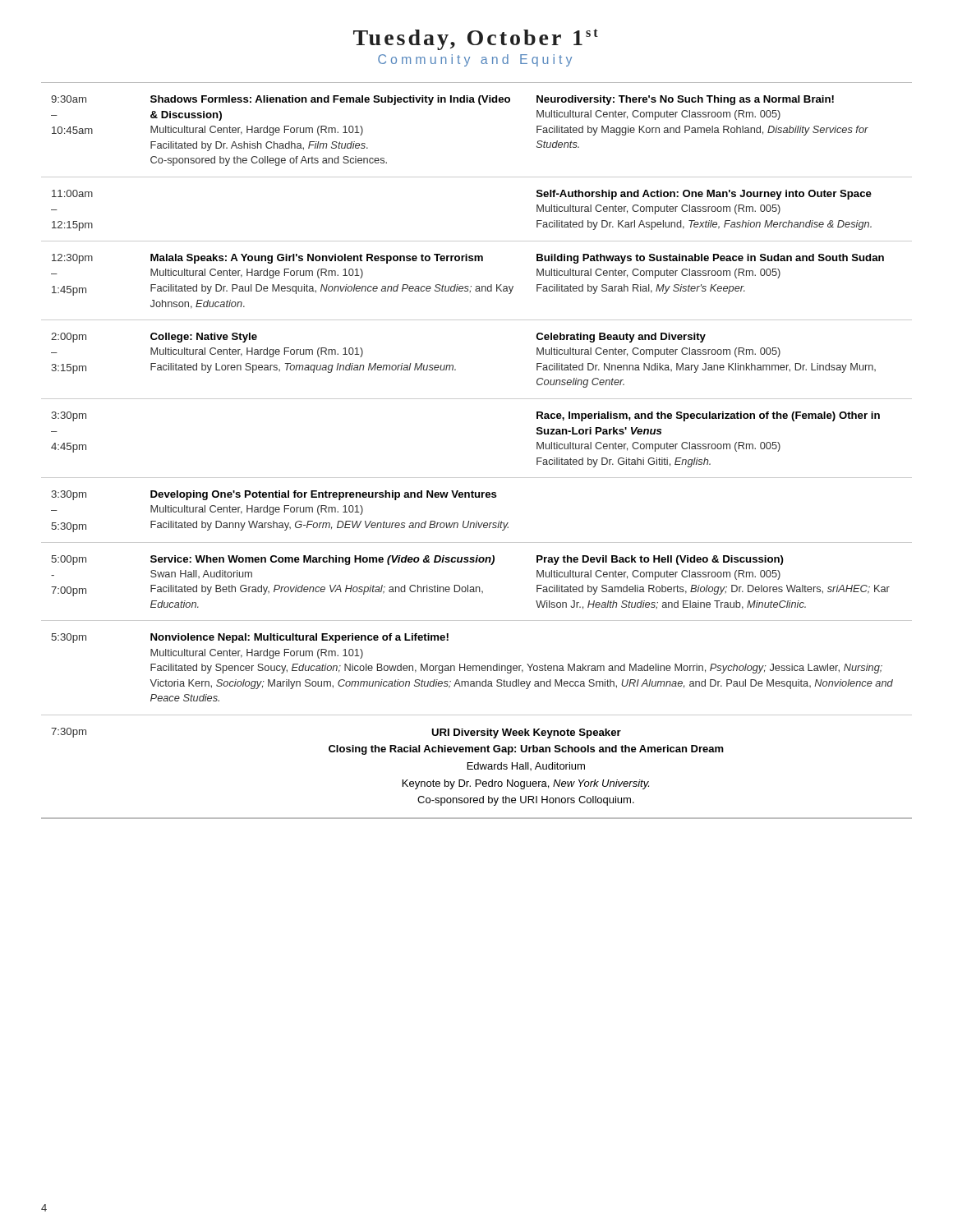Click on the table containing "9:30am – 10:45am"
The width and height of the screenshot is (953, 1232).
pos(476,451)
